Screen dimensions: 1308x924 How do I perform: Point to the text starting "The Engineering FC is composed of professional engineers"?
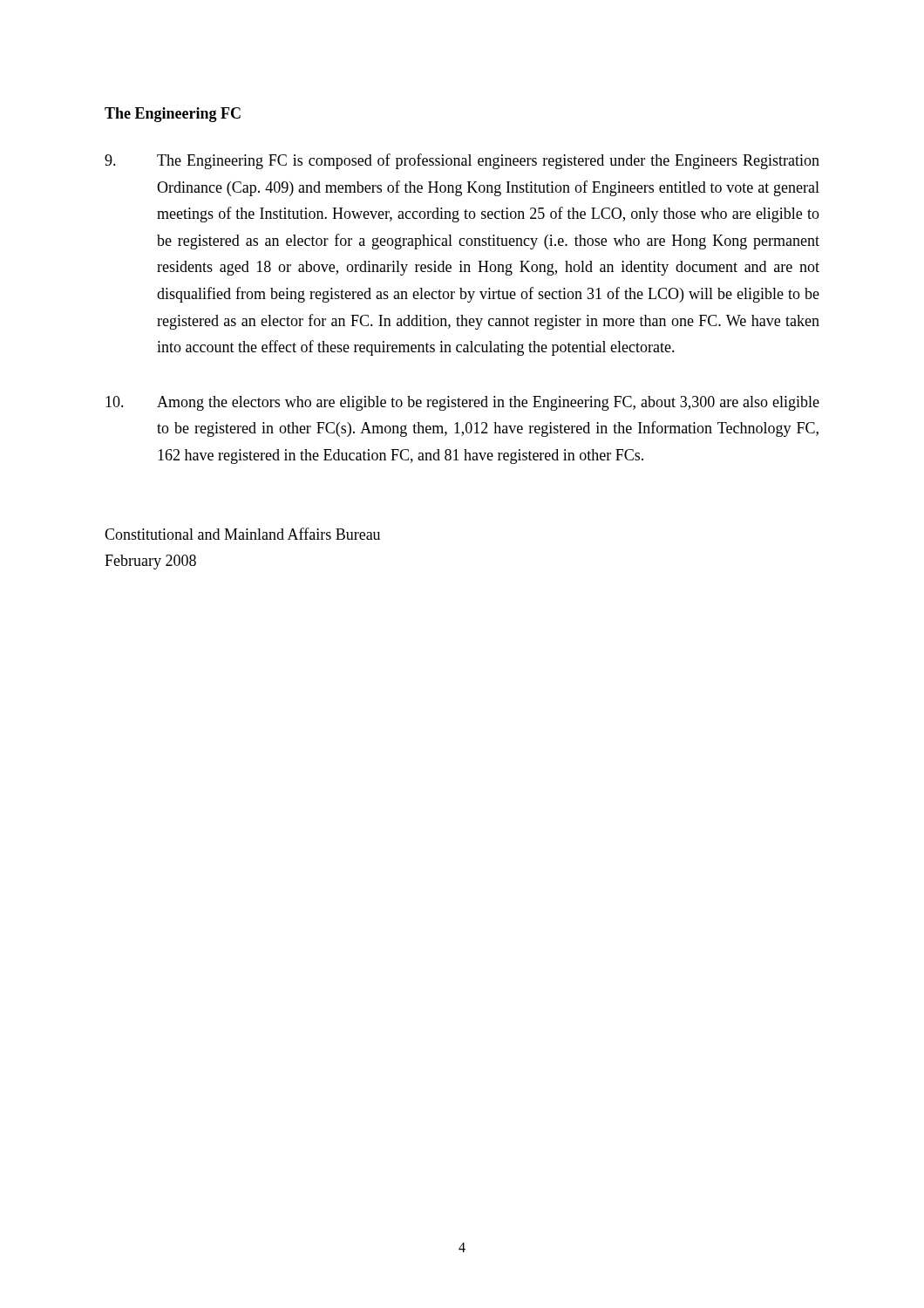coord(462,254)
